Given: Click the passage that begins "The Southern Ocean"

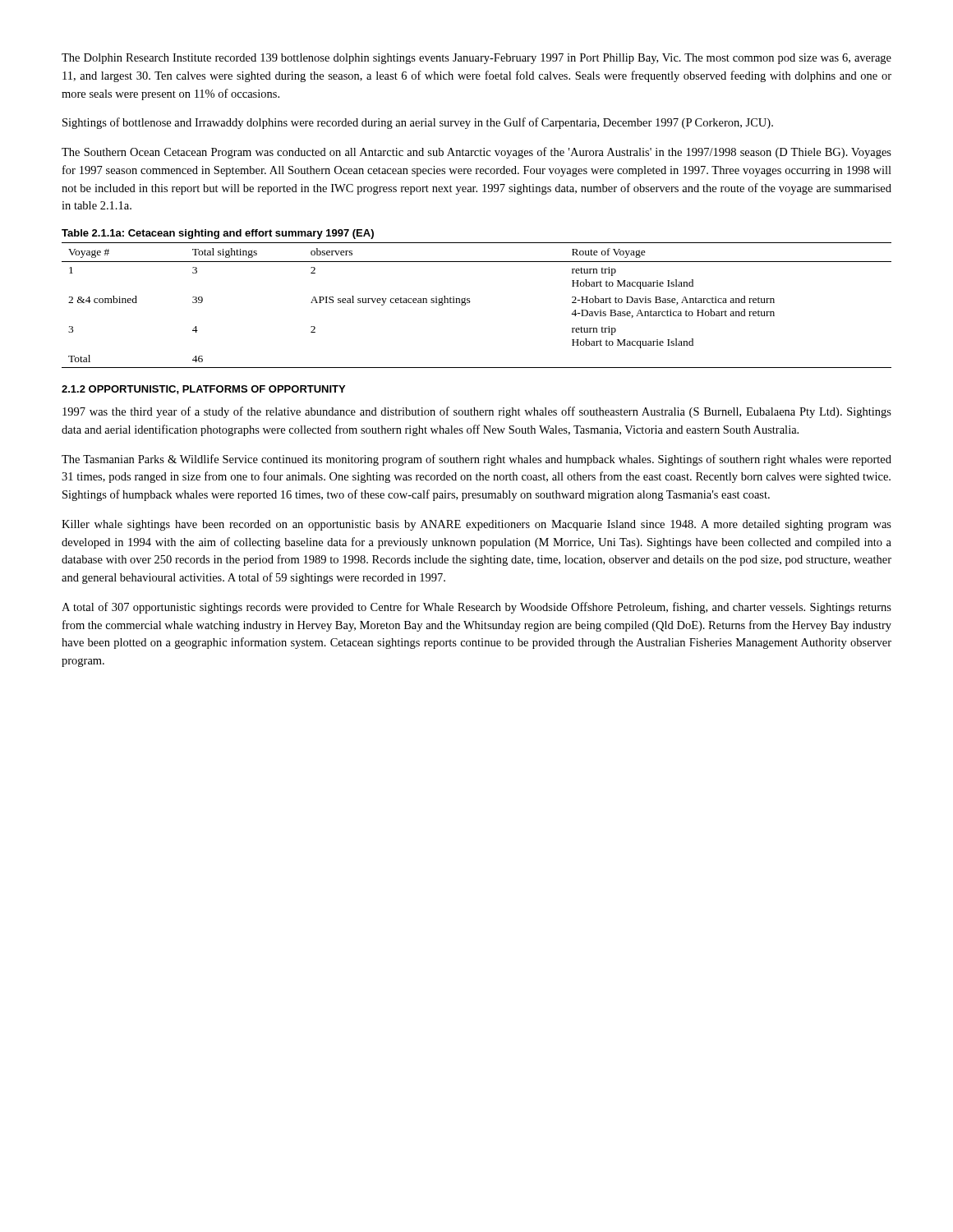Looking at the screenshot, I should click(476, 179).
